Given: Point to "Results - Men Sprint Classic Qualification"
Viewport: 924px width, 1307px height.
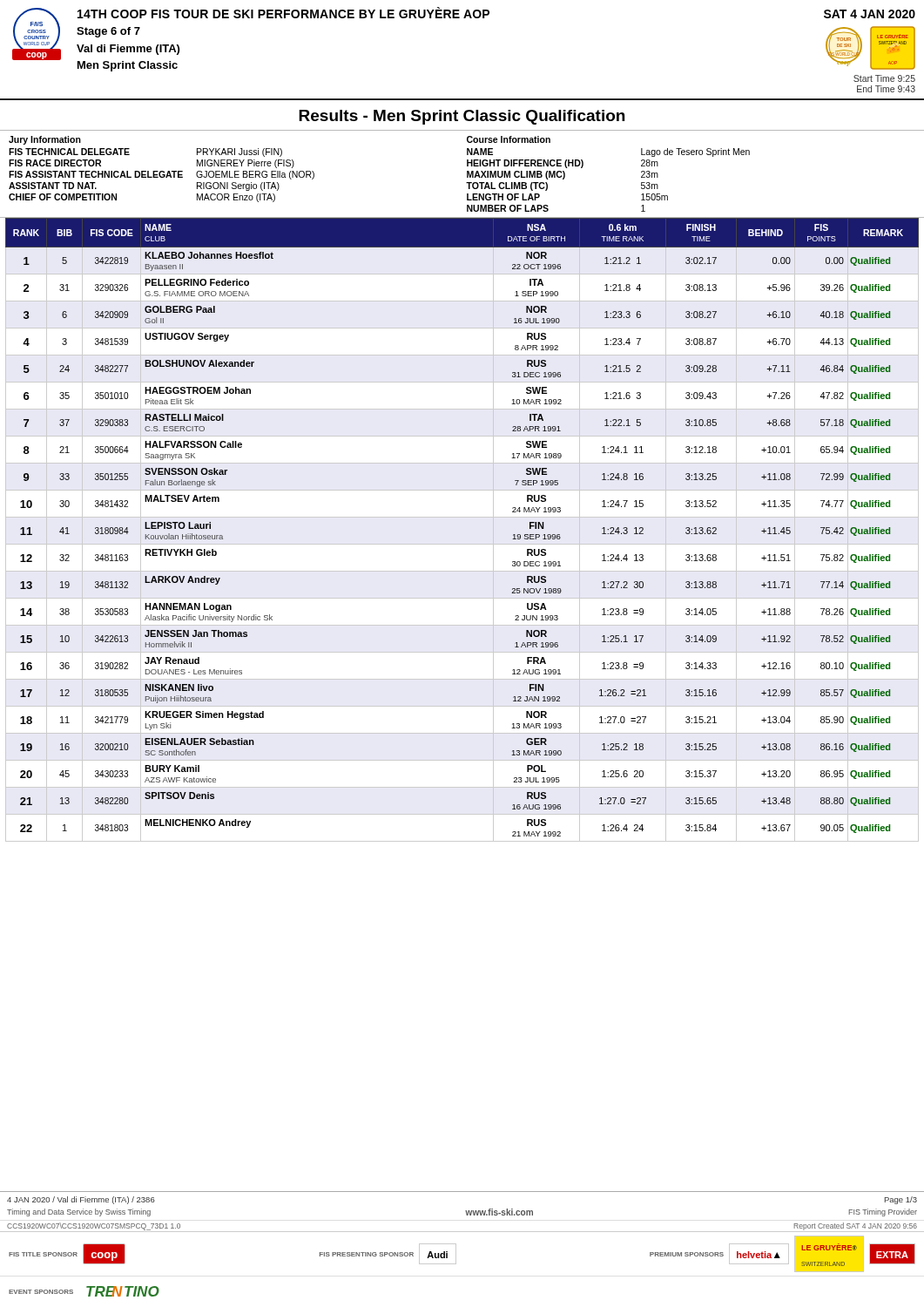Looking at the screenshot, I should [x=462, y=115].
